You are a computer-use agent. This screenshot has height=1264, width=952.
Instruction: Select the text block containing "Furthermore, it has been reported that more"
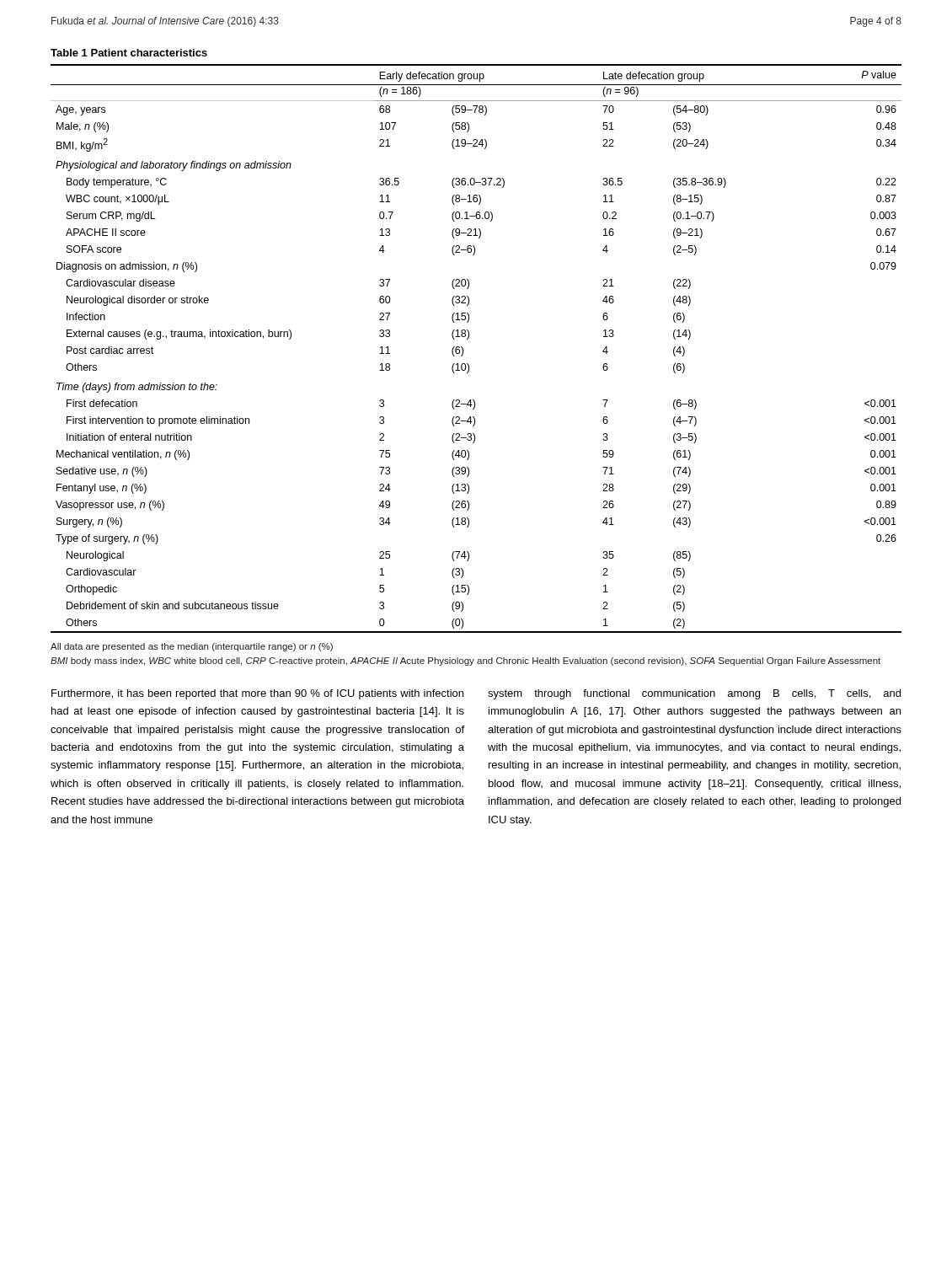257,756
